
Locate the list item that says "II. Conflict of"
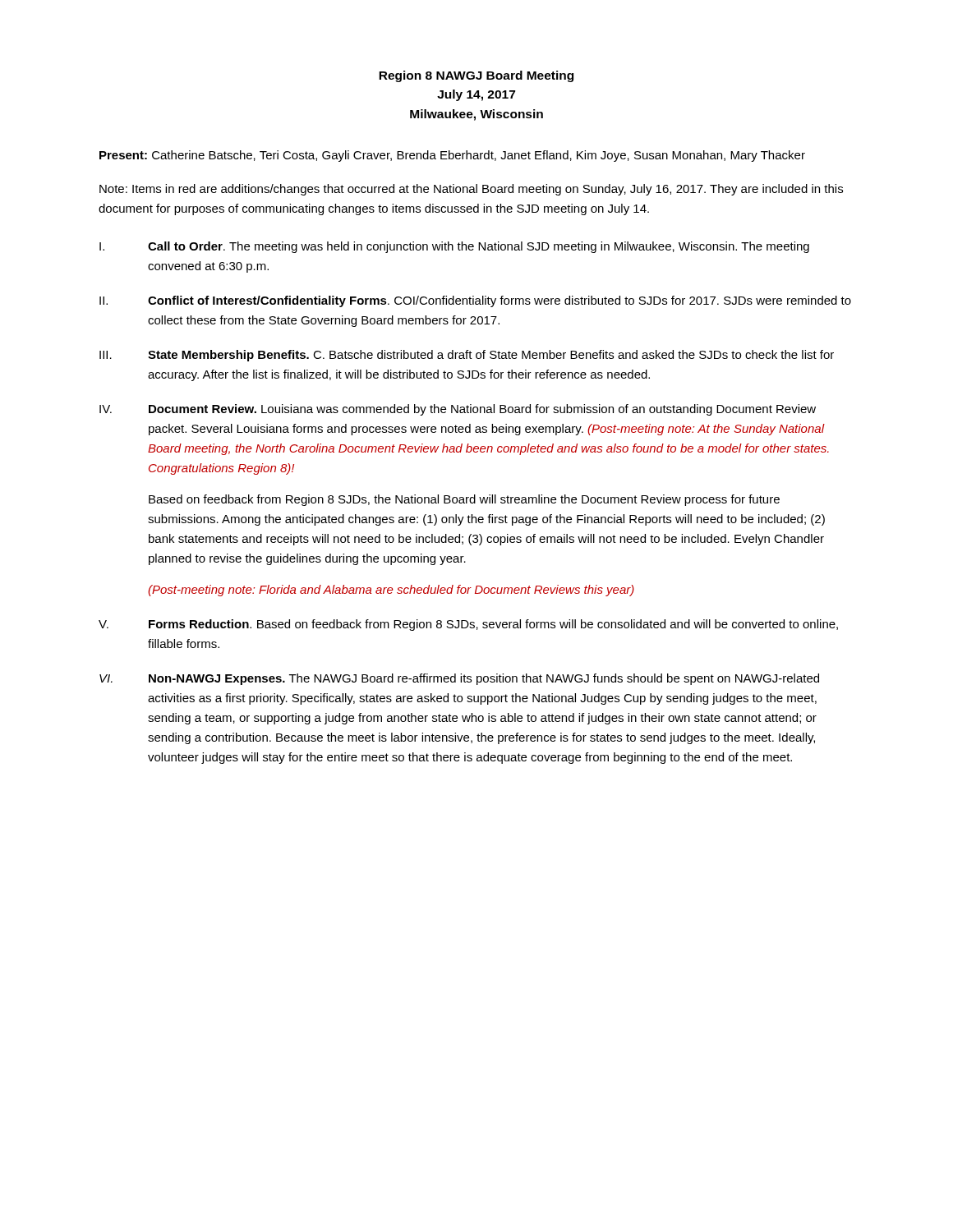pyautogui.click(x=476, y=311)
